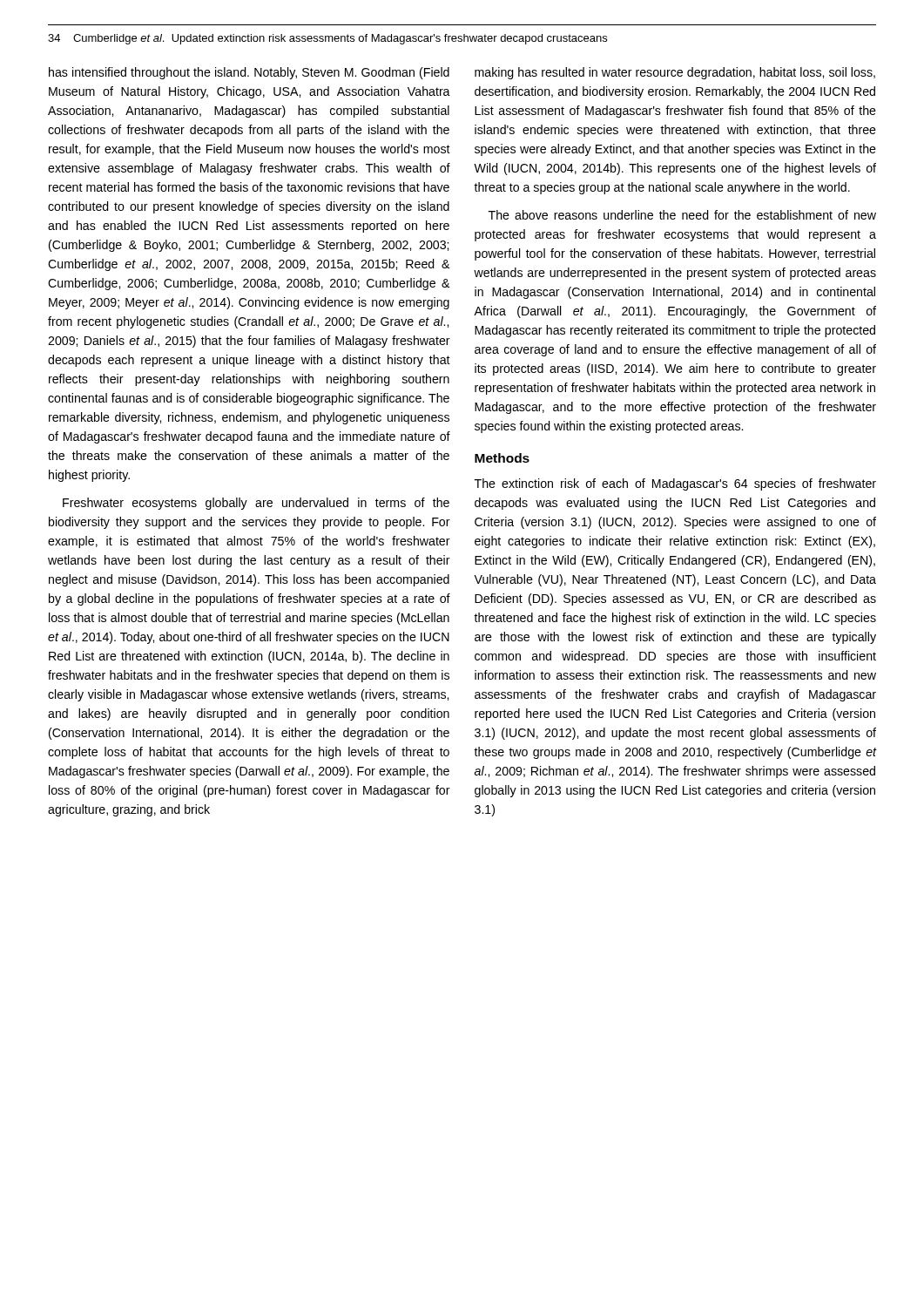Viewport: 924px width, 1307px height.
Task: Select the text block containing "The above reasons underline the need for the"
Action: tap(675, 321)
